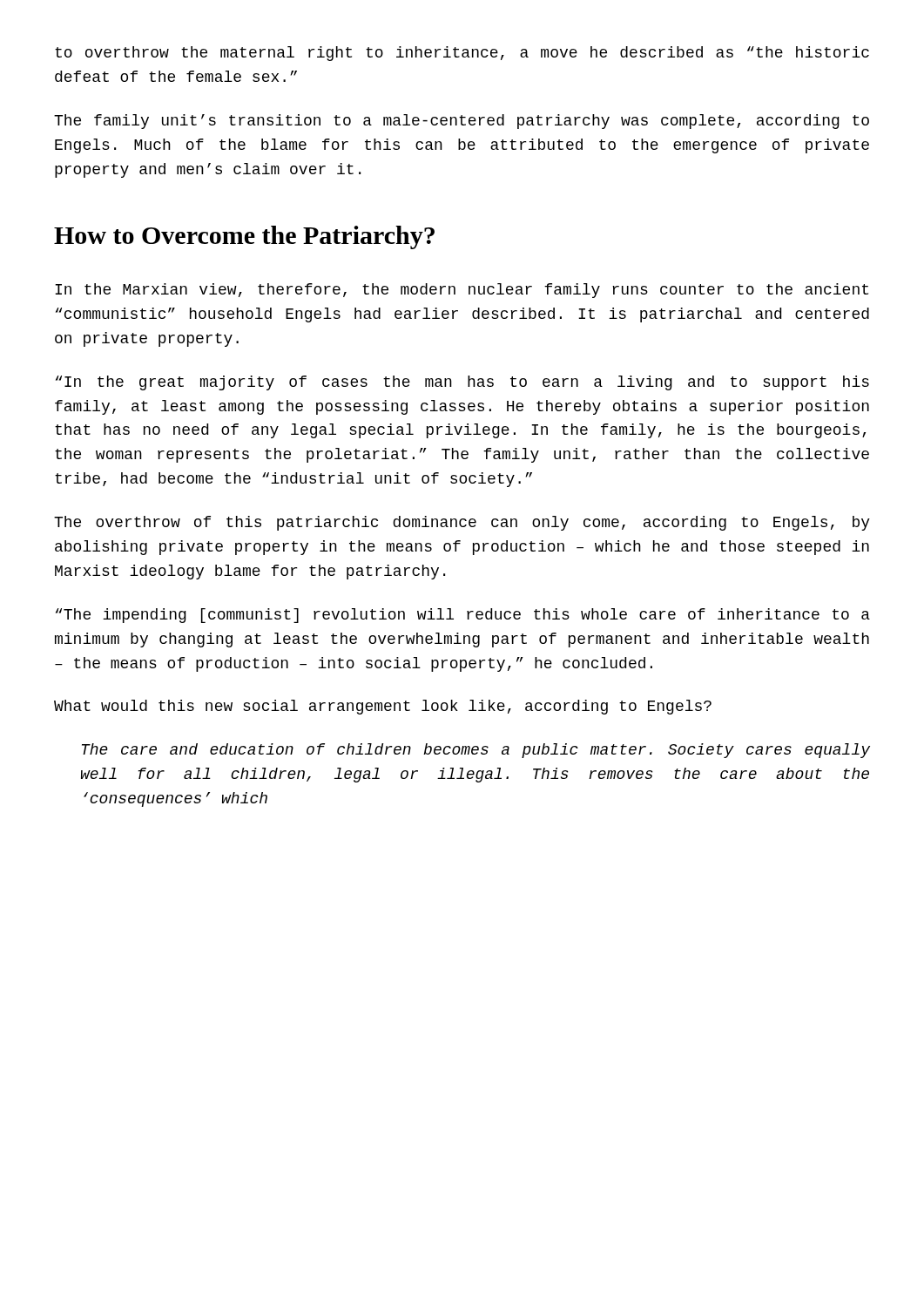Locate the text block containing "to overthrow the maternal right"
The image size is (924, 1307).
462,65
